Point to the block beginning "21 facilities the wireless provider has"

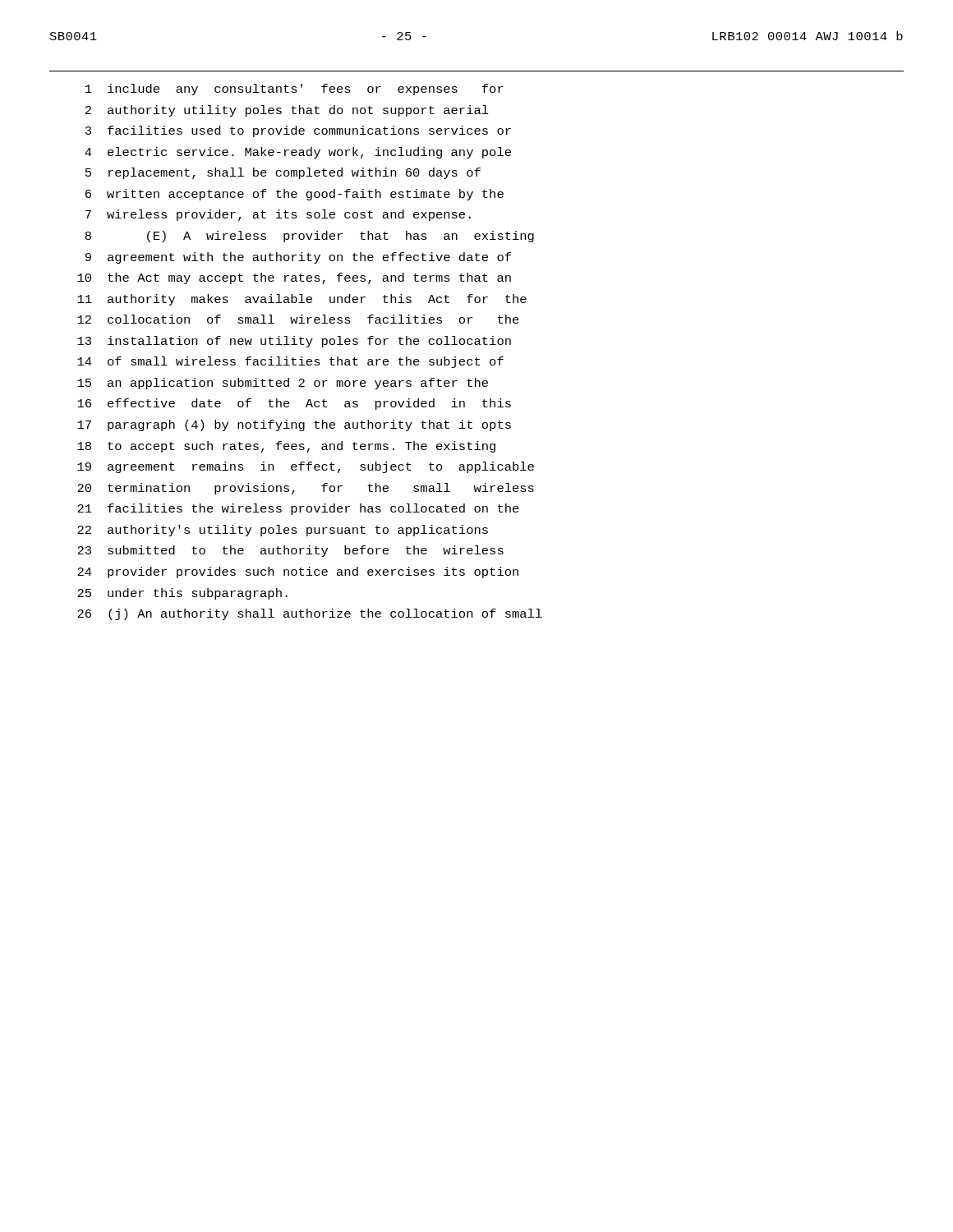(476, 510)
